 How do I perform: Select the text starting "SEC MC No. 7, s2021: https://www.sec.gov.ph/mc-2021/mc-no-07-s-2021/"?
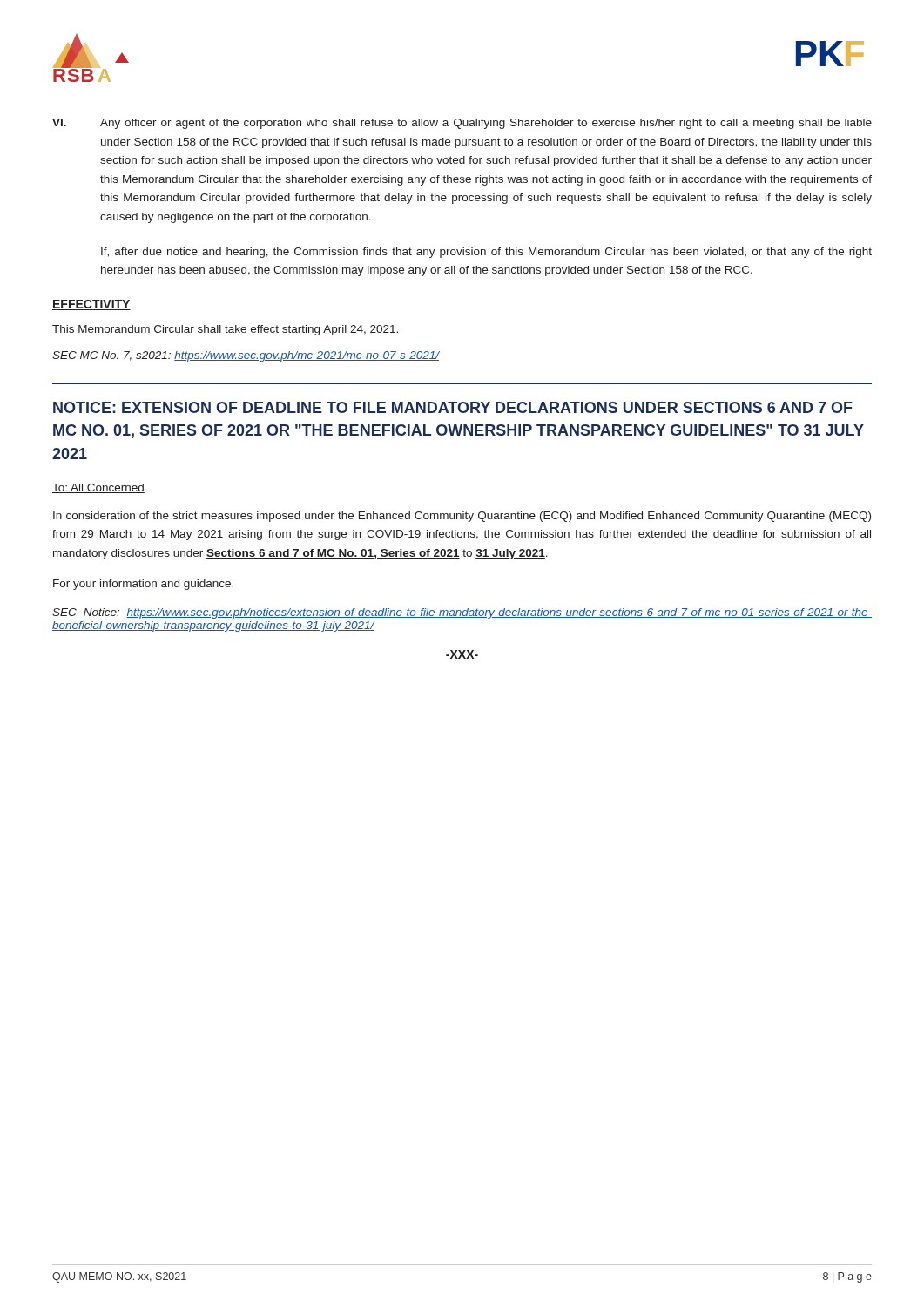click(246, 355)
